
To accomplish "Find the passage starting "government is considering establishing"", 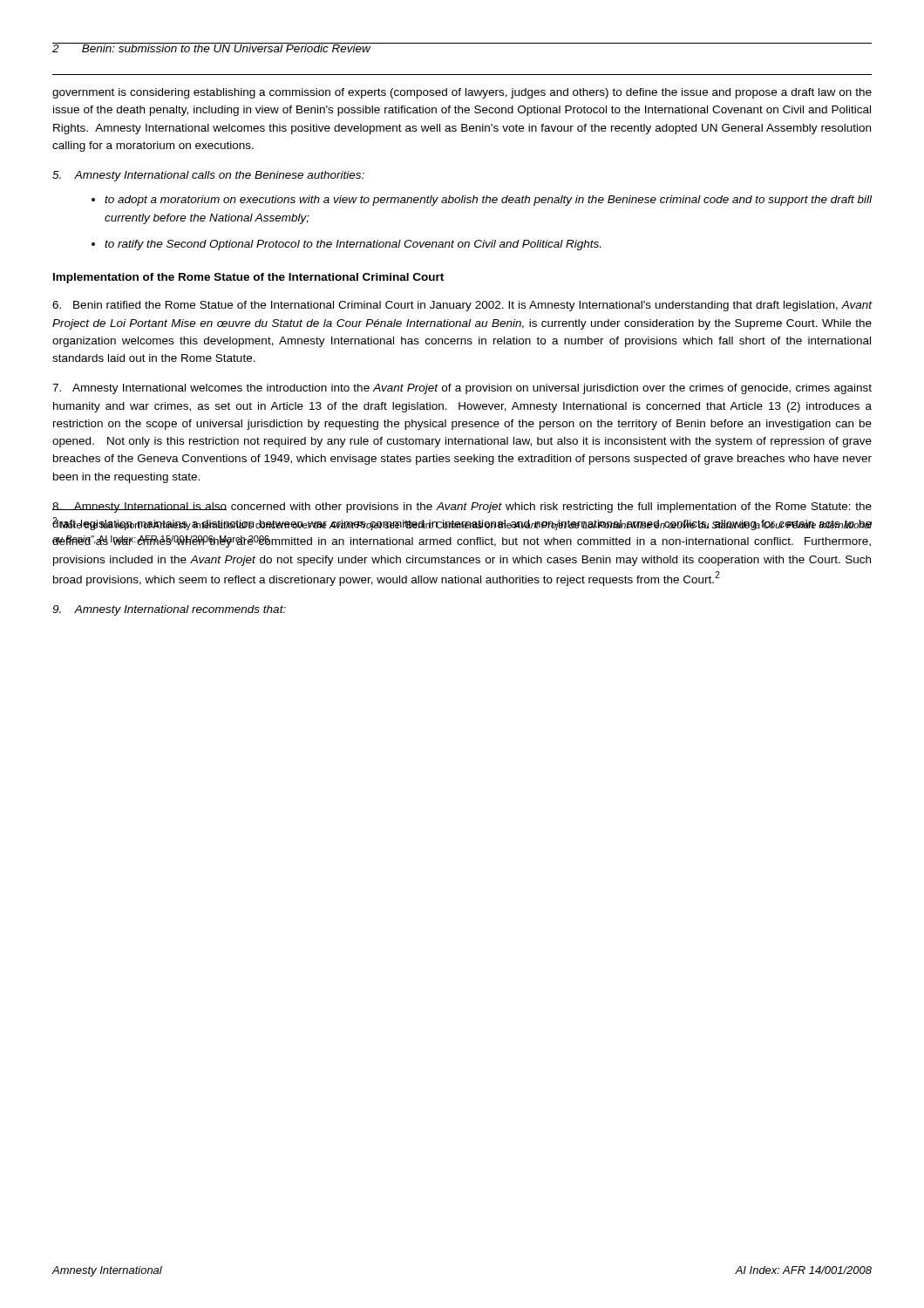I will click(x=462, y=119).
